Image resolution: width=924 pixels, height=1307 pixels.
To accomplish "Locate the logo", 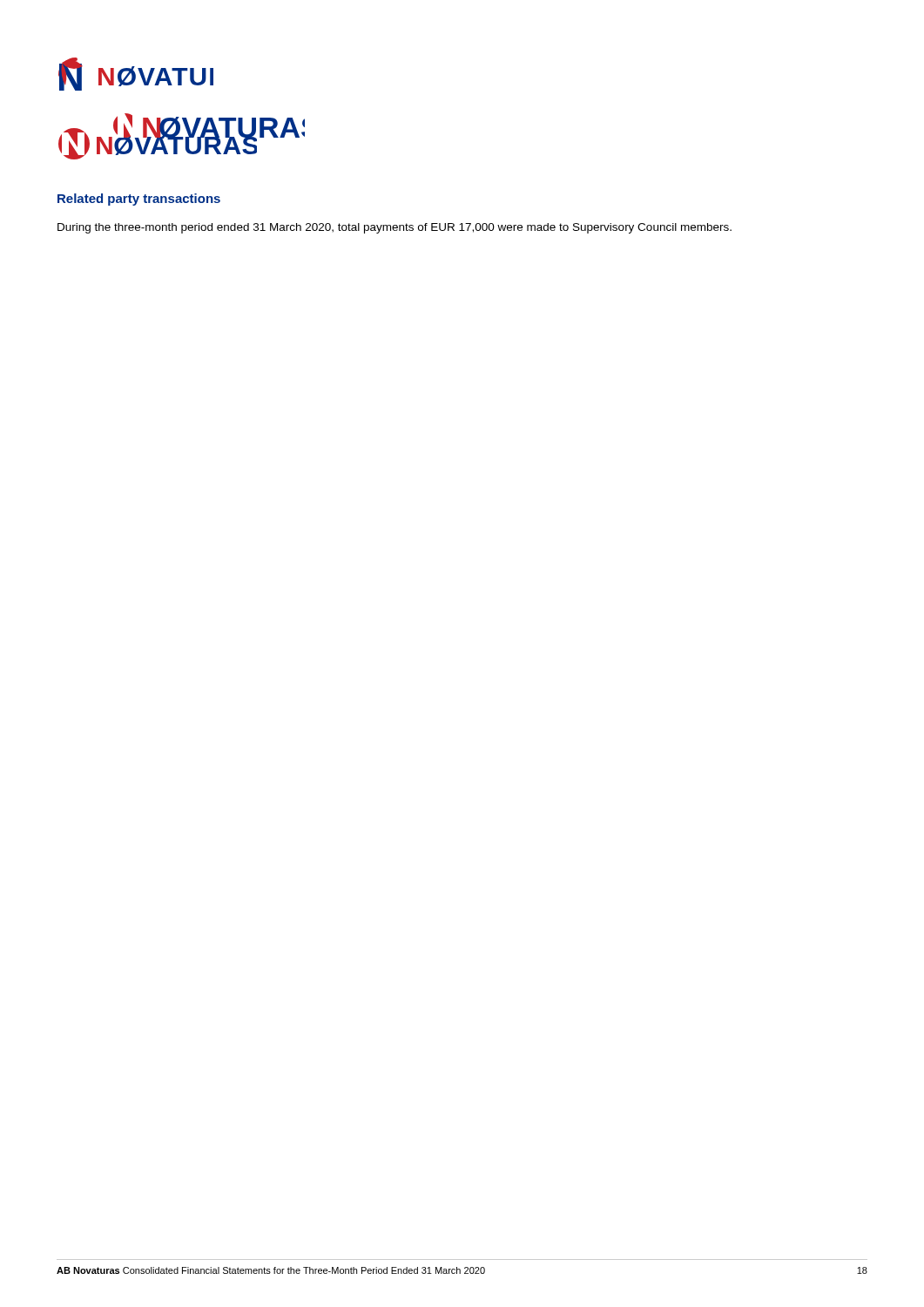I will pyautogui.click(x=462, y=75).
